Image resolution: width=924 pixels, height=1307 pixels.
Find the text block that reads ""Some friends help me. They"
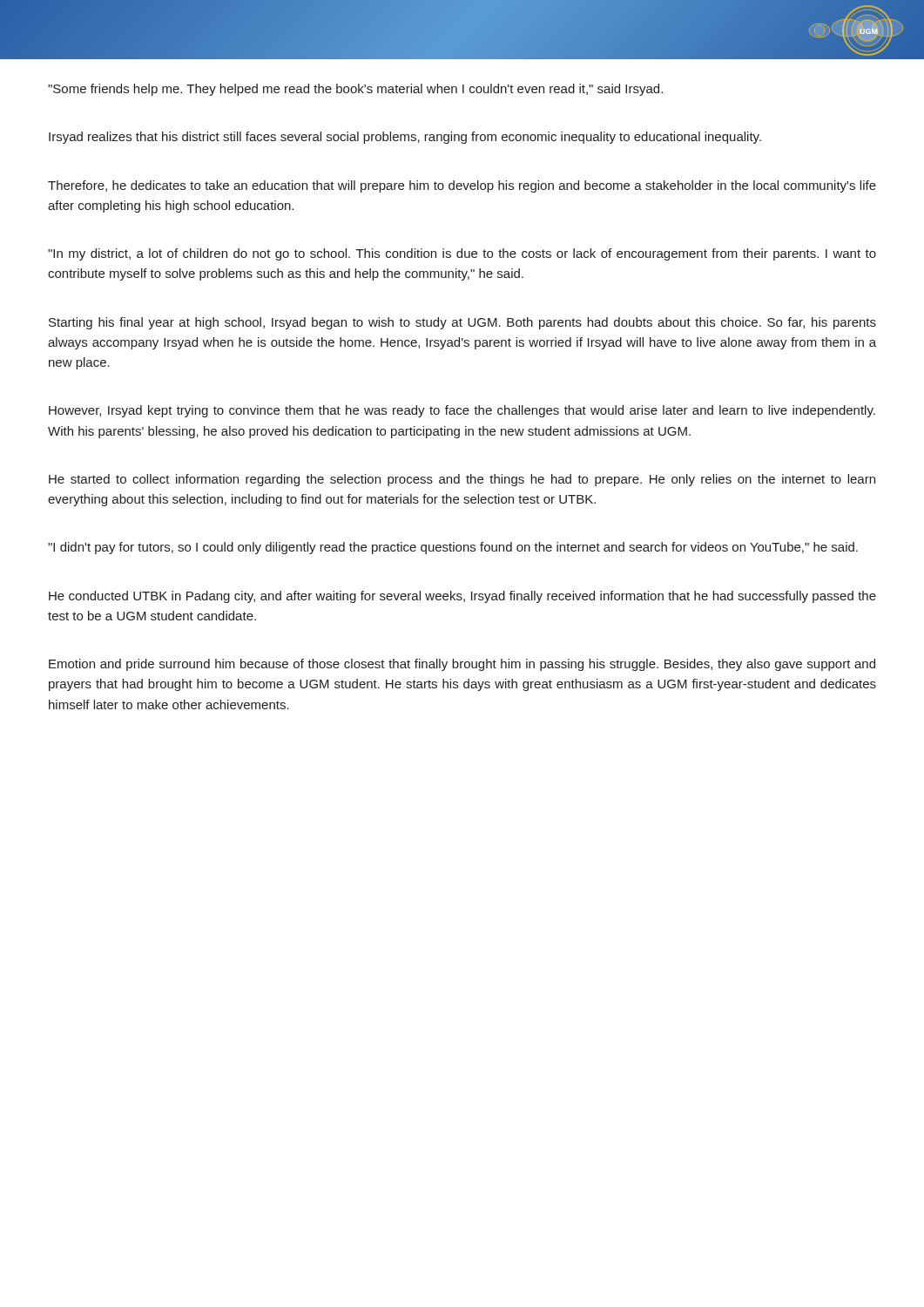(x=356, y=88)
